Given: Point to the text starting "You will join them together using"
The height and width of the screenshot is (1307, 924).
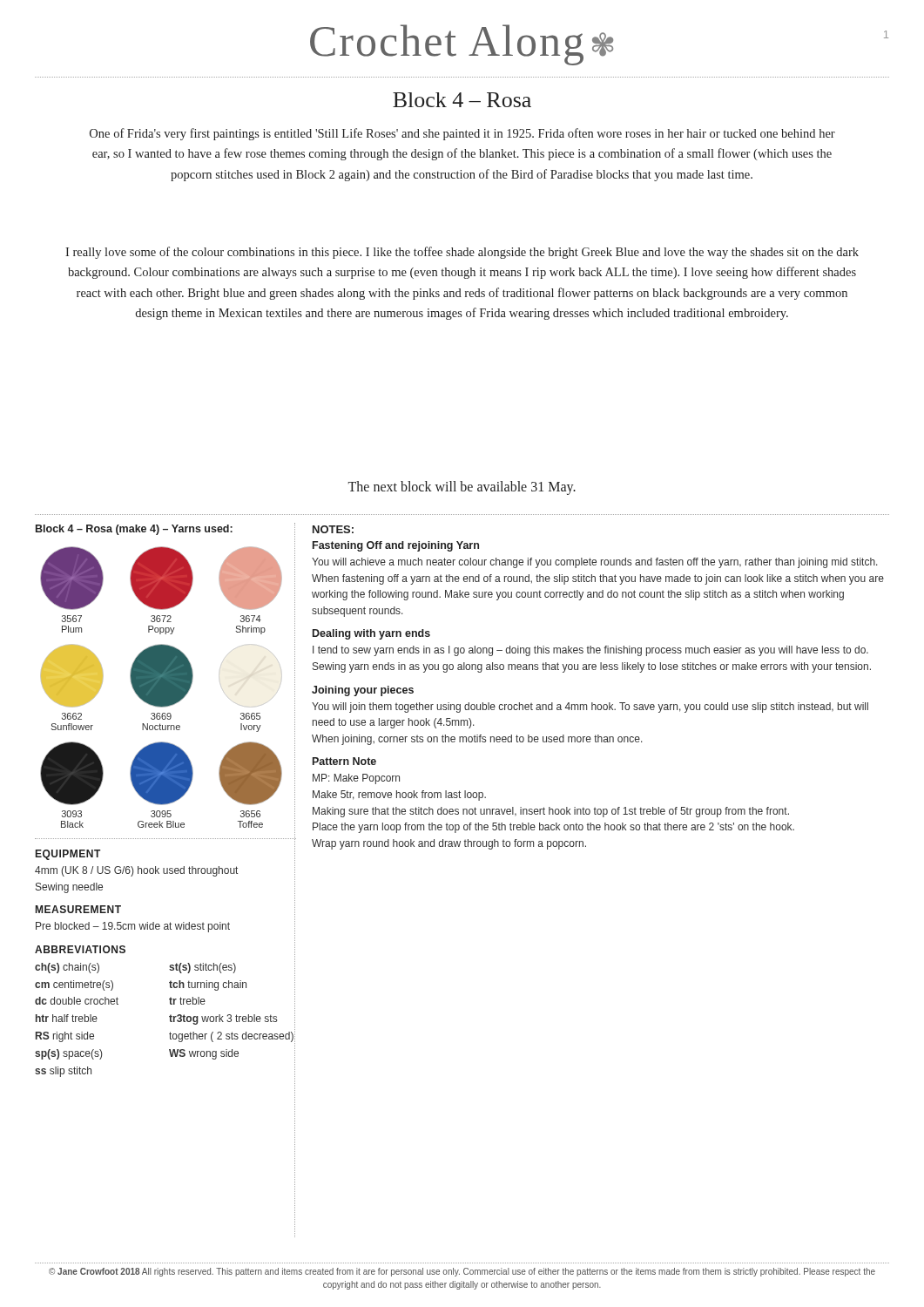Looking at the screenshot, I should (590, 708).
